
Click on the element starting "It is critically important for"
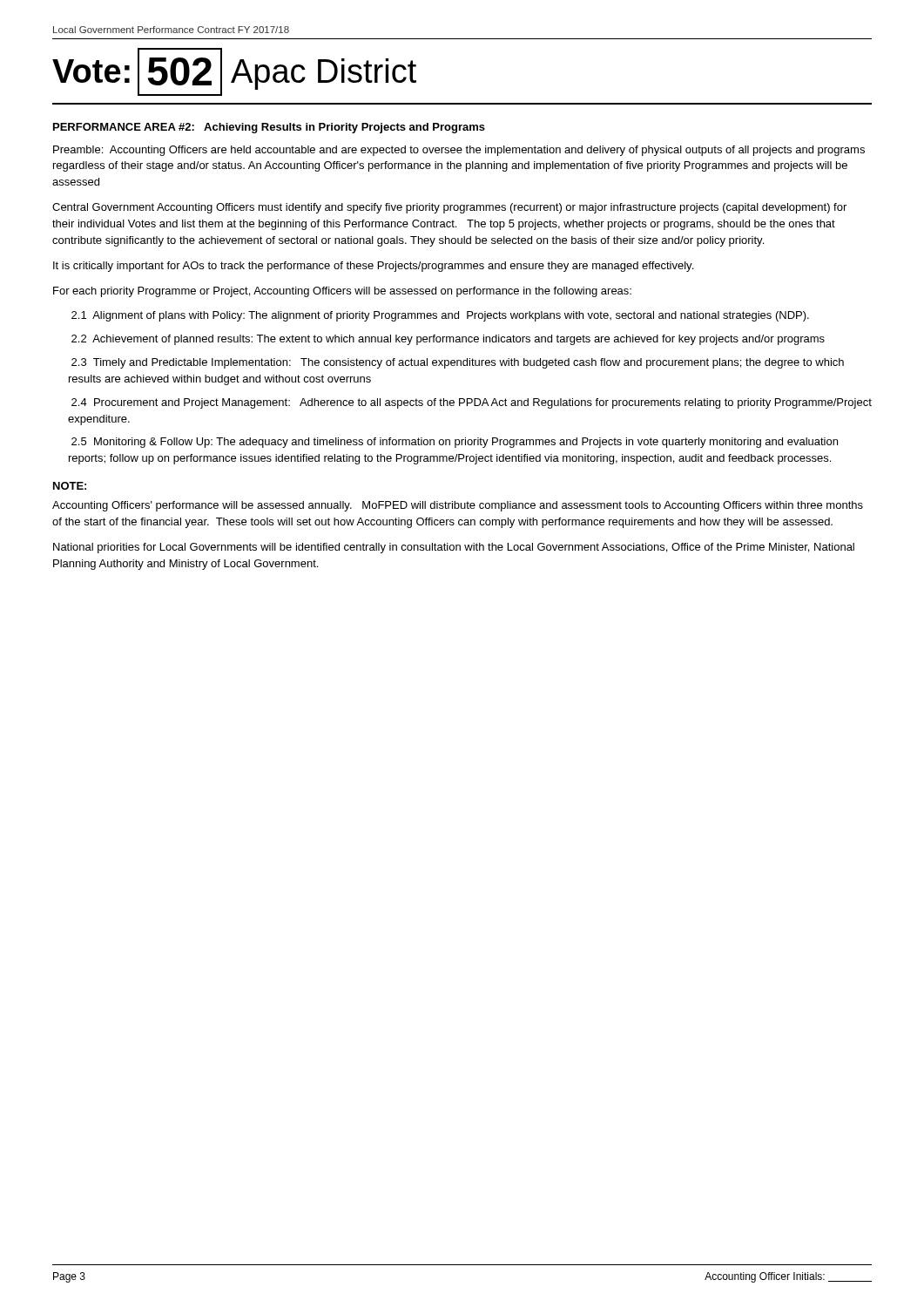373,265
